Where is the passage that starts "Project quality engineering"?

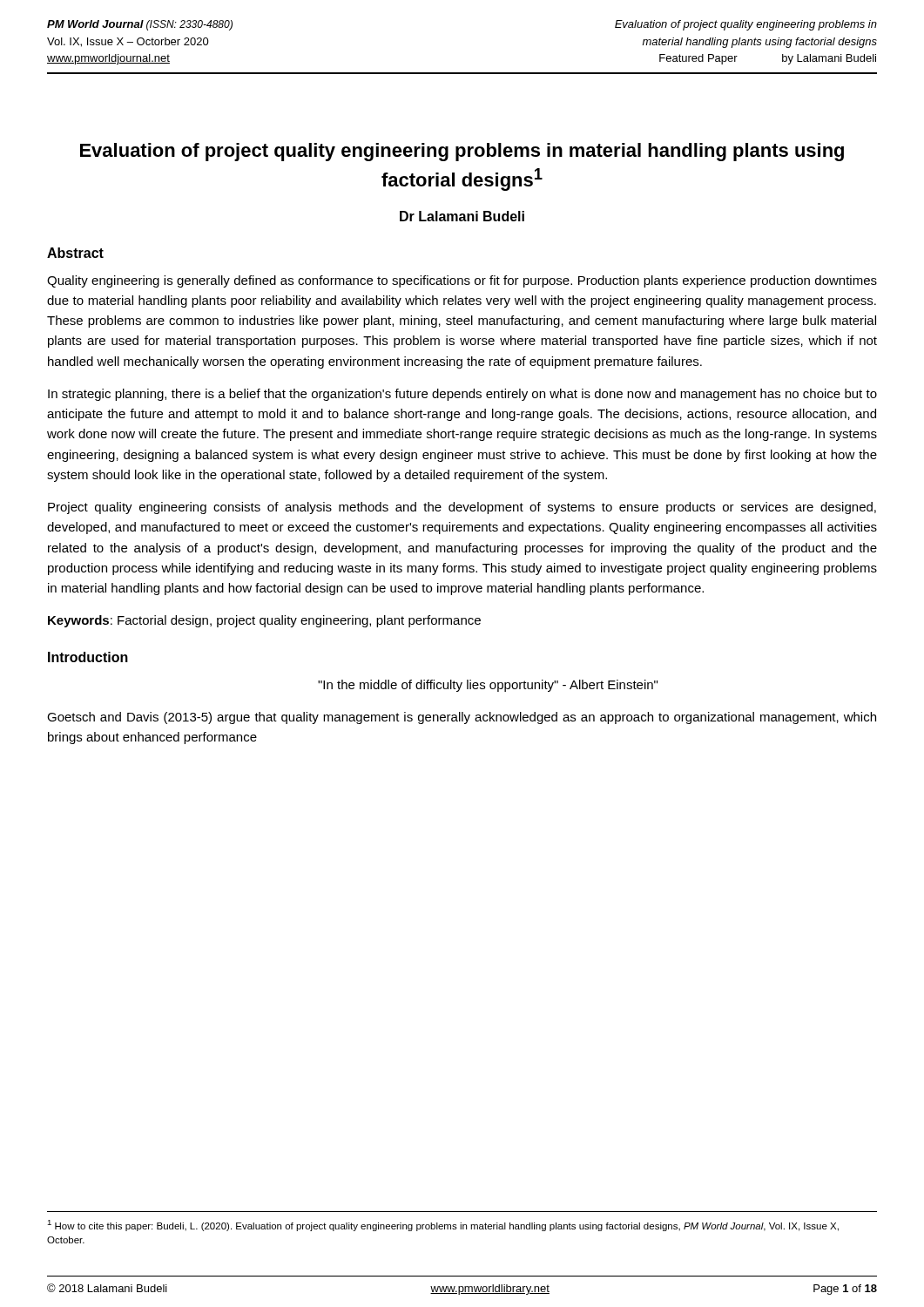tap(462, 547)
